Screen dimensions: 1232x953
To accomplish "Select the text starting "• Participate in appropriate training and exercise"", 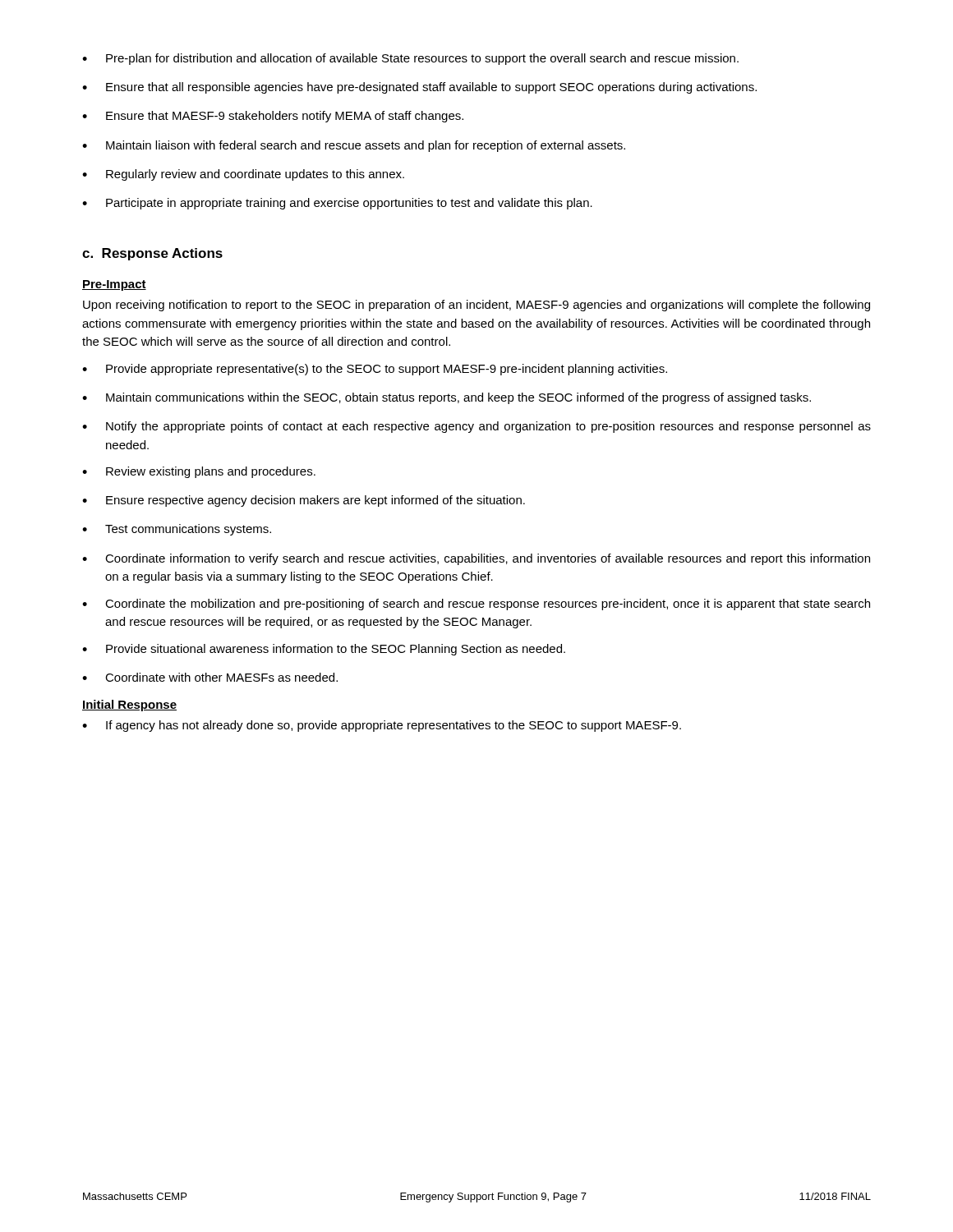I will click(476, 204).
